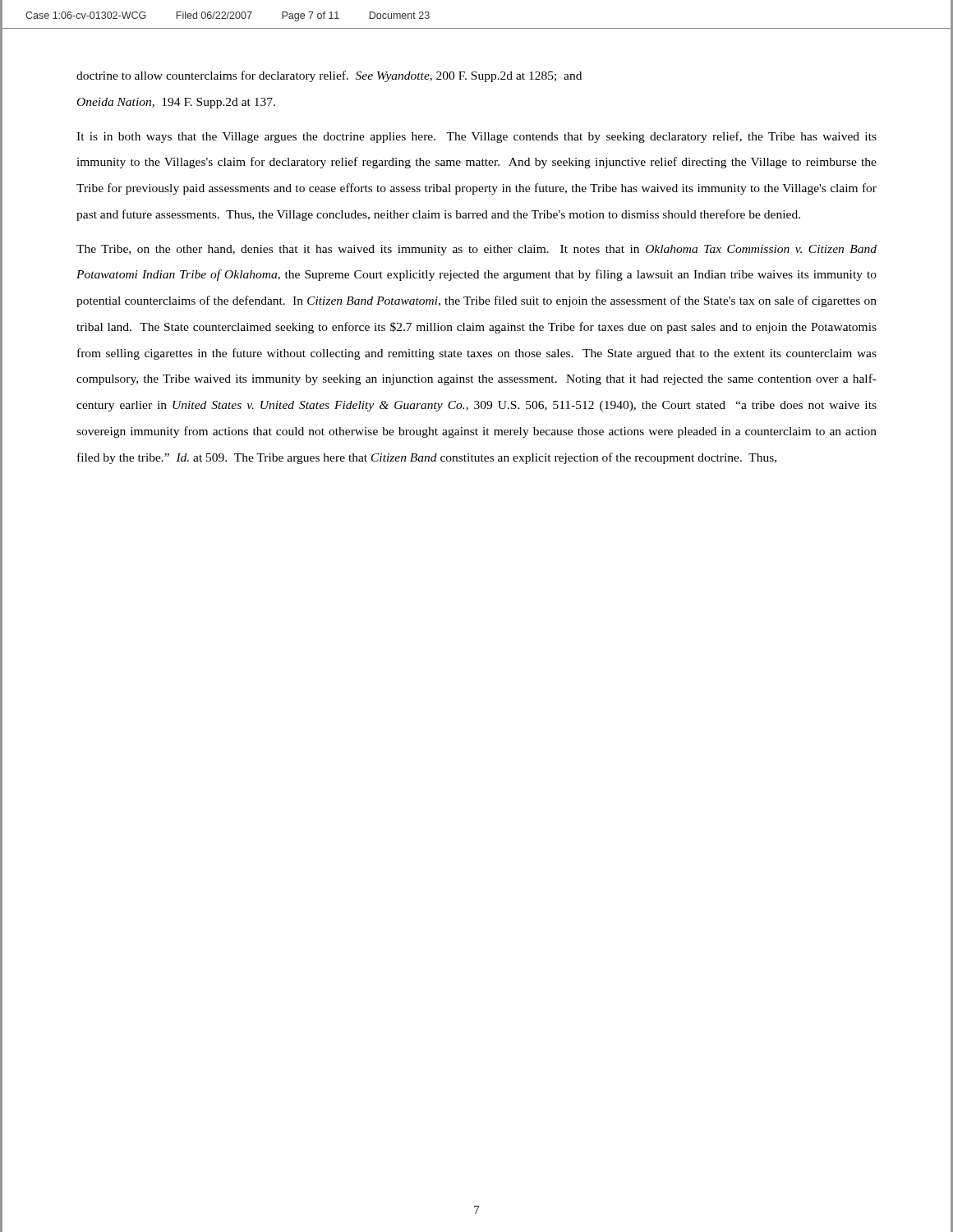Find the text block that says "doctrine to allow counterclaims for declaratory relief."
Viewport: 953px width, 1232px height.
coord(476,89)
